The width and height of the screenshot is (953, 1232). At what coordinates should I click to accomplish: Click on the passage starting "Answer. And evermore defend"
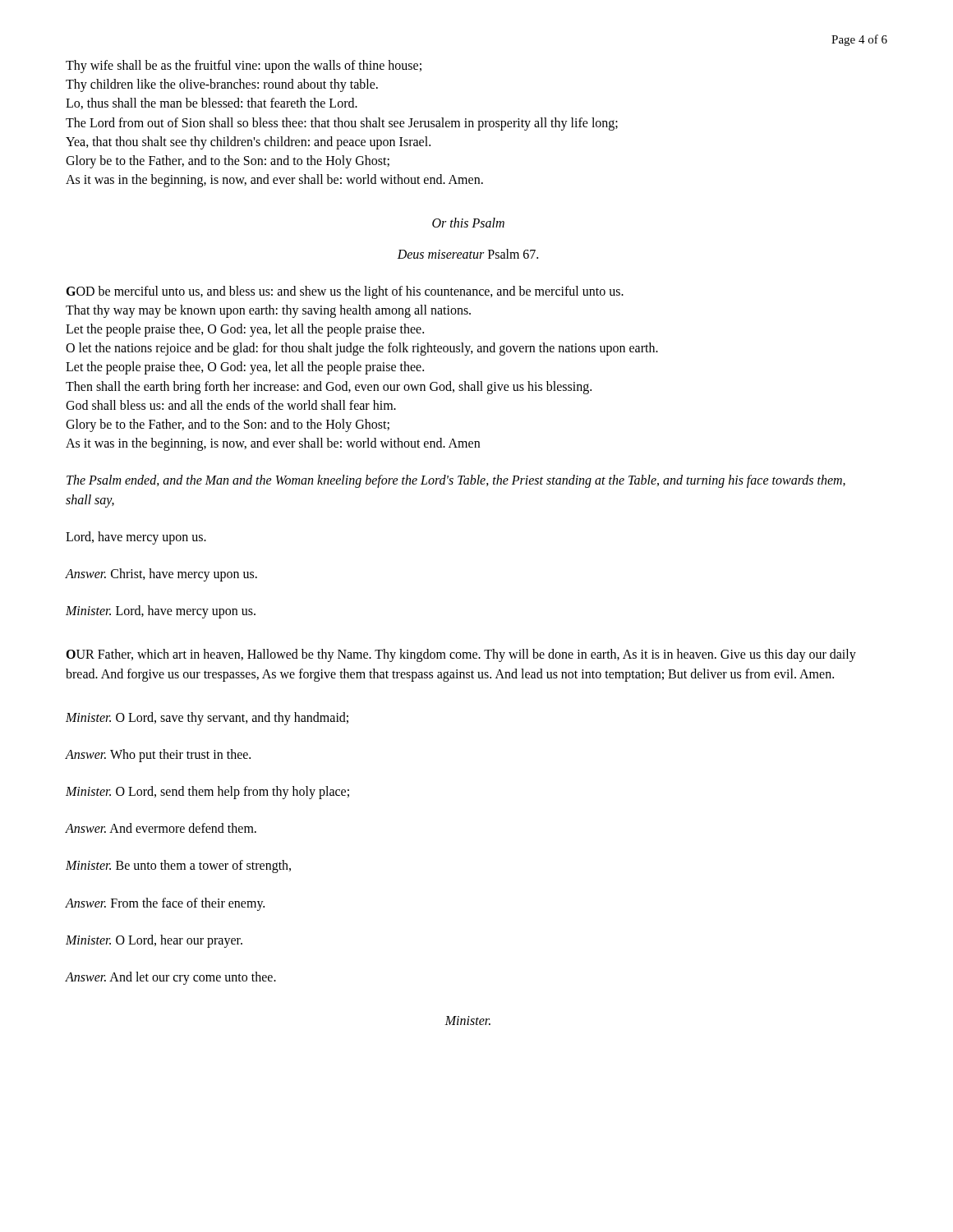coord(161,828)
